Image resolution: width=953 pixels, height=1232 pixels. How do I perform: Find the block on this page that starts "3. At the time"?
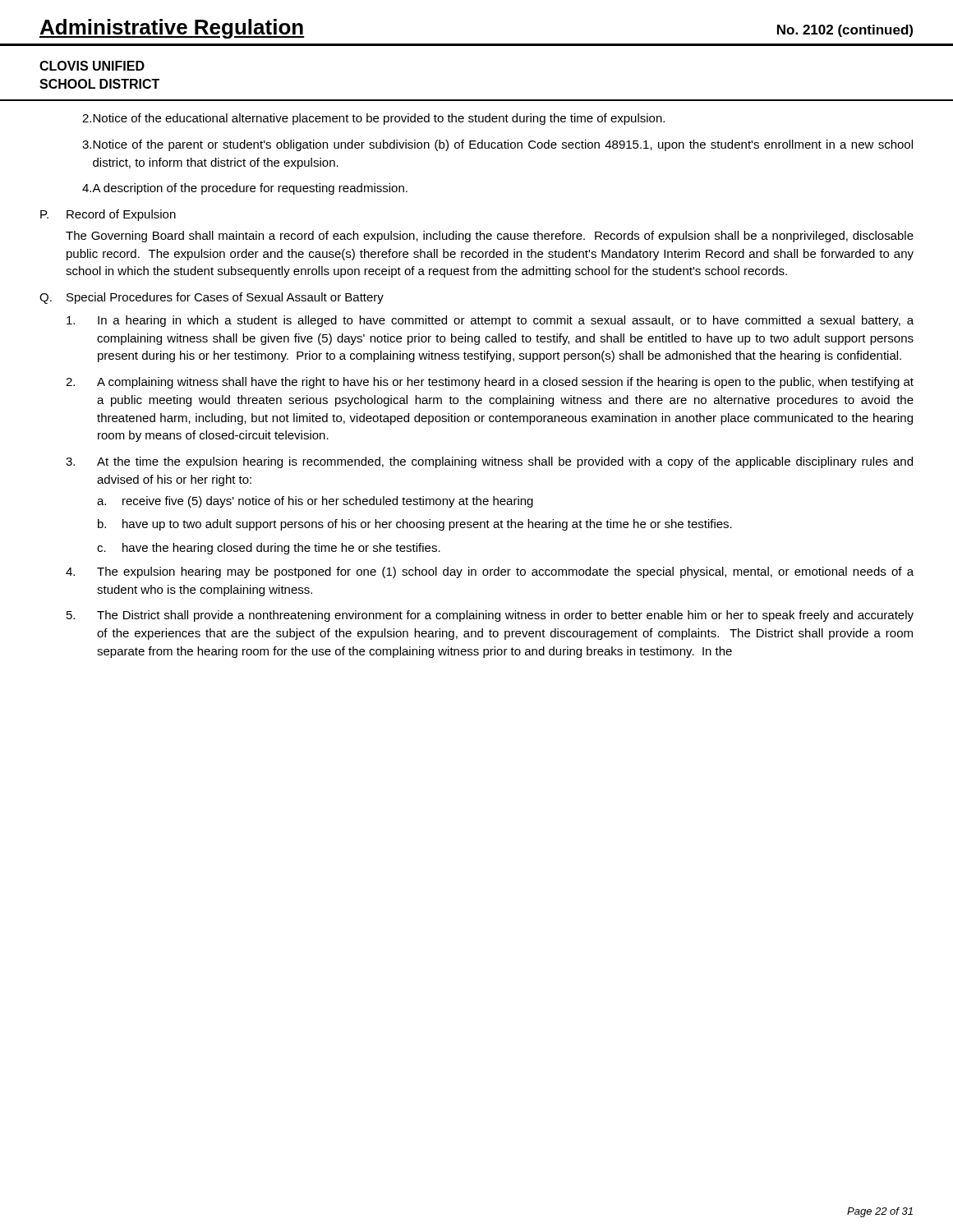pos(490,471)
